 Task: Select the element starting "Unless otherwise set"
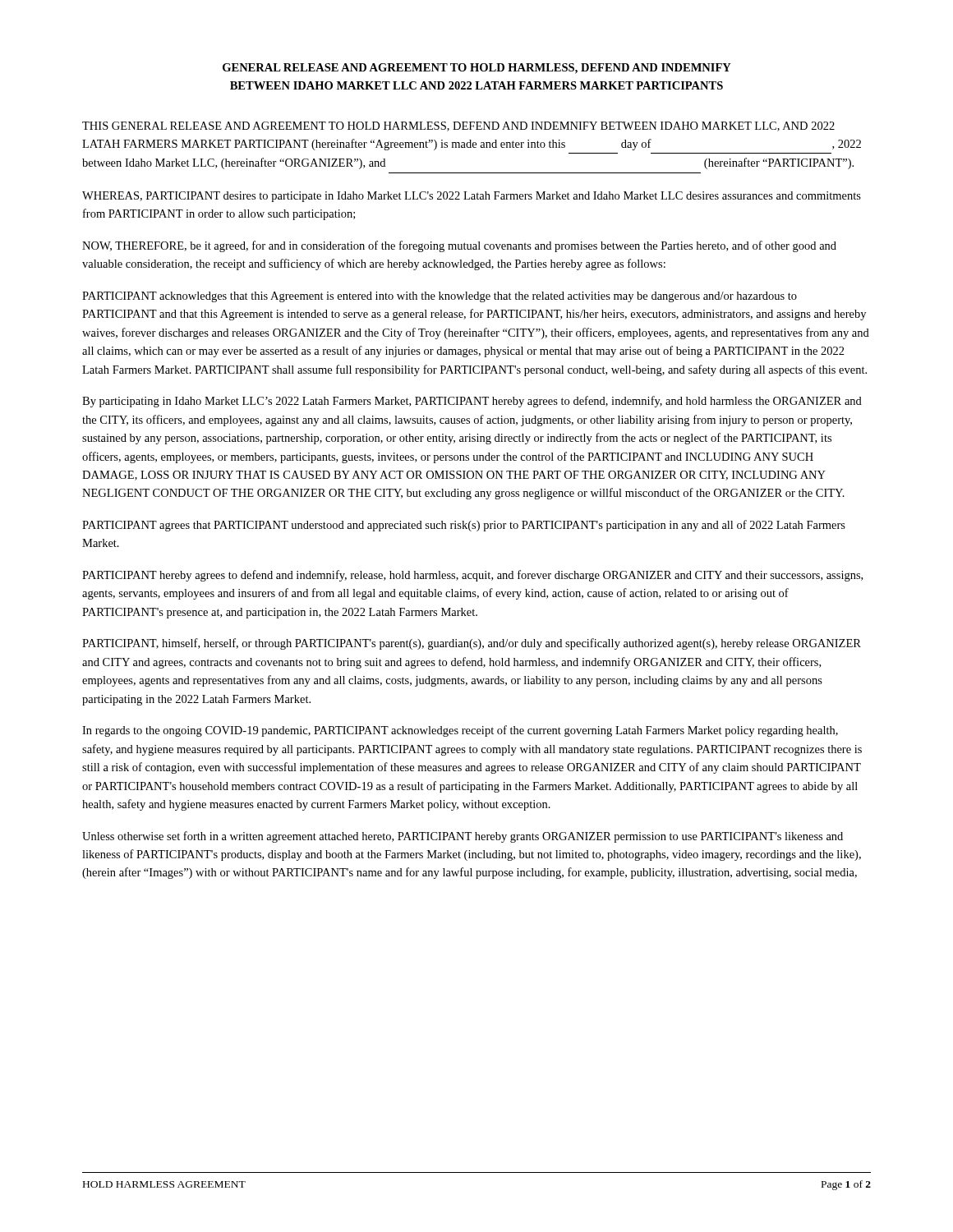click(472, 854)
